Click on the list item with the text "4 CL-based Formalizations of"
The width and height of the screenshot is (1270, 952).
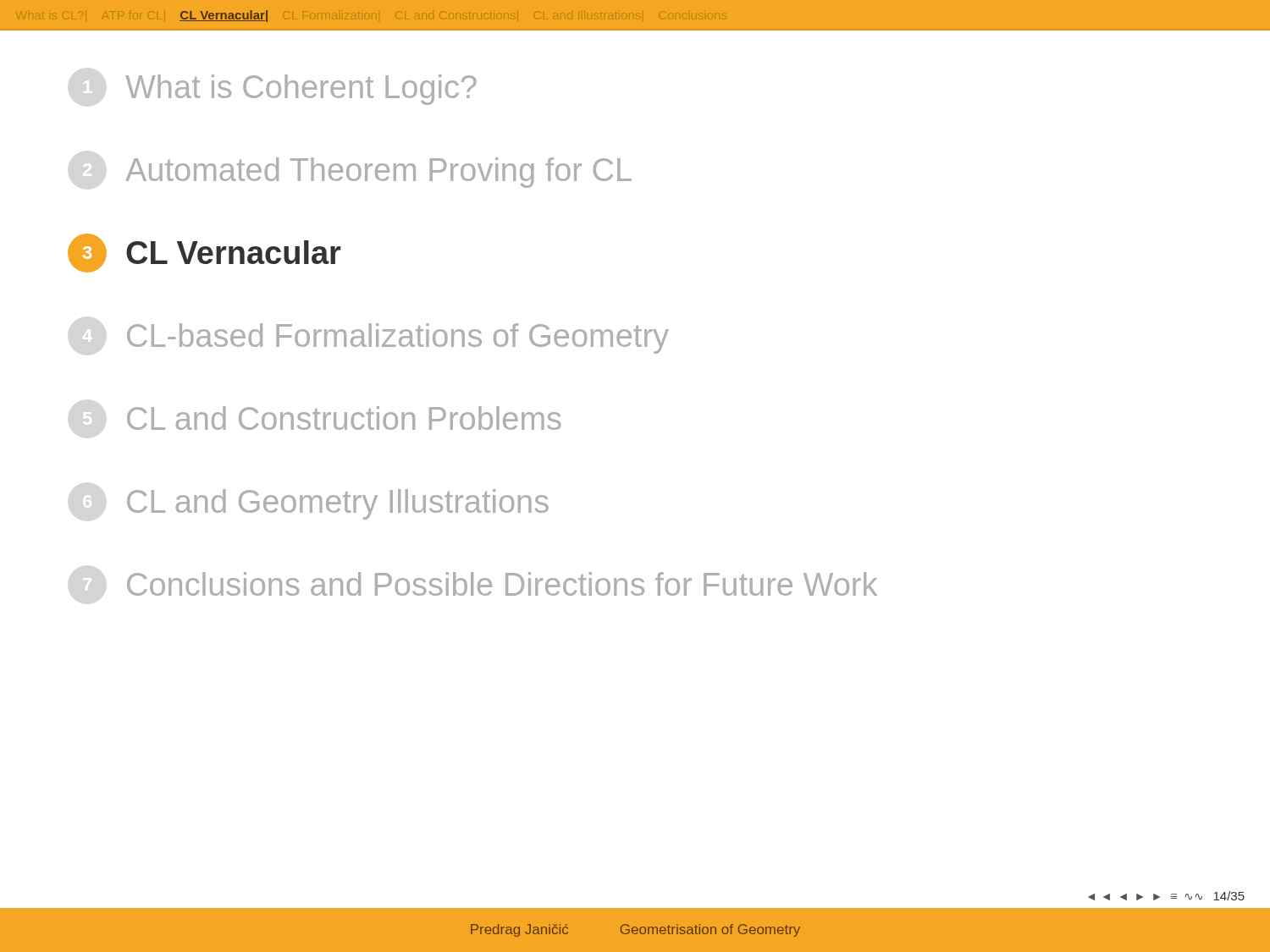(x=368, y=336)
